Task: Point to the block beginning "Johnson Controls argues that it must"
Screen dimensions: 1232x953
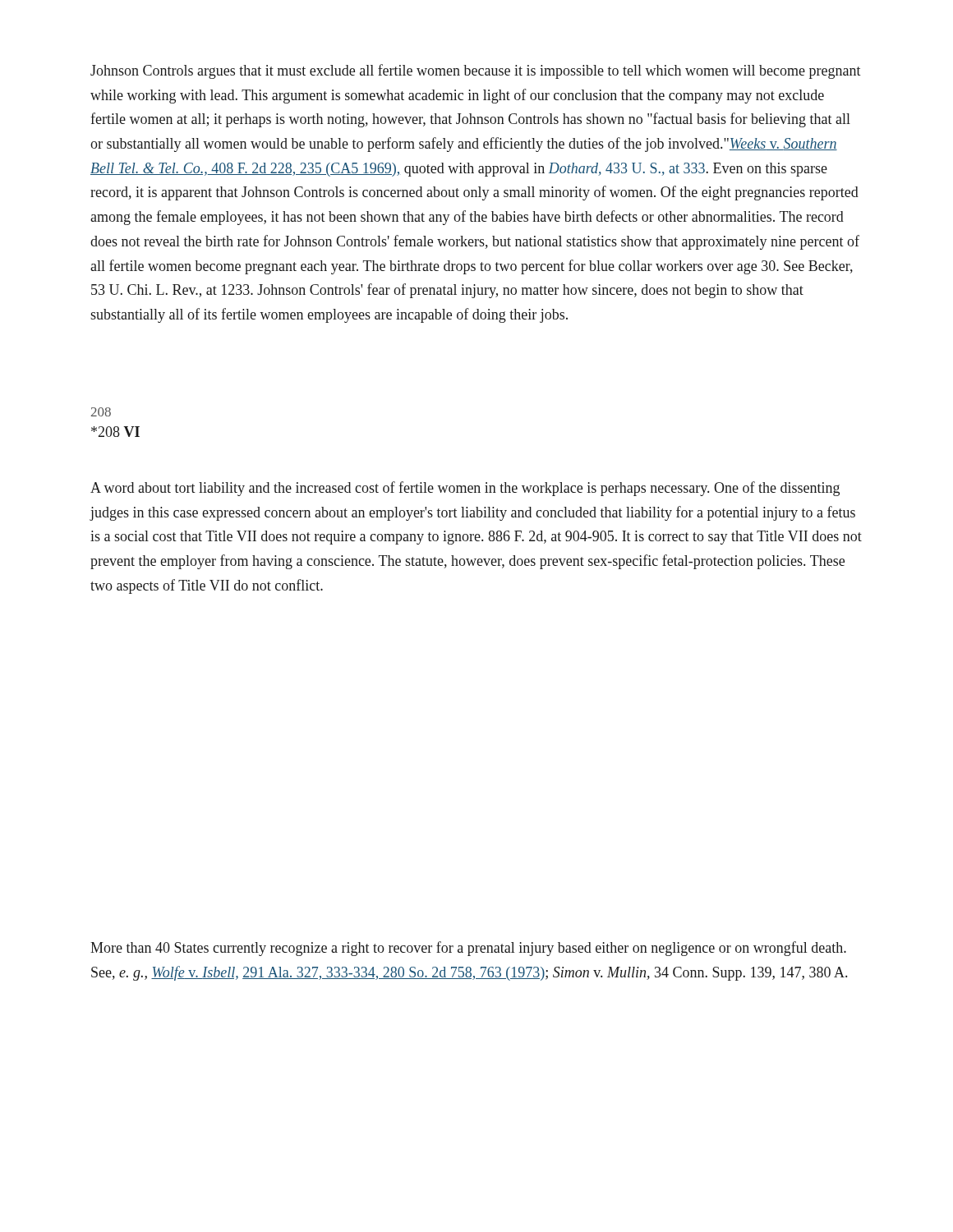Action: pyautogui.click(x=475, y=193)
